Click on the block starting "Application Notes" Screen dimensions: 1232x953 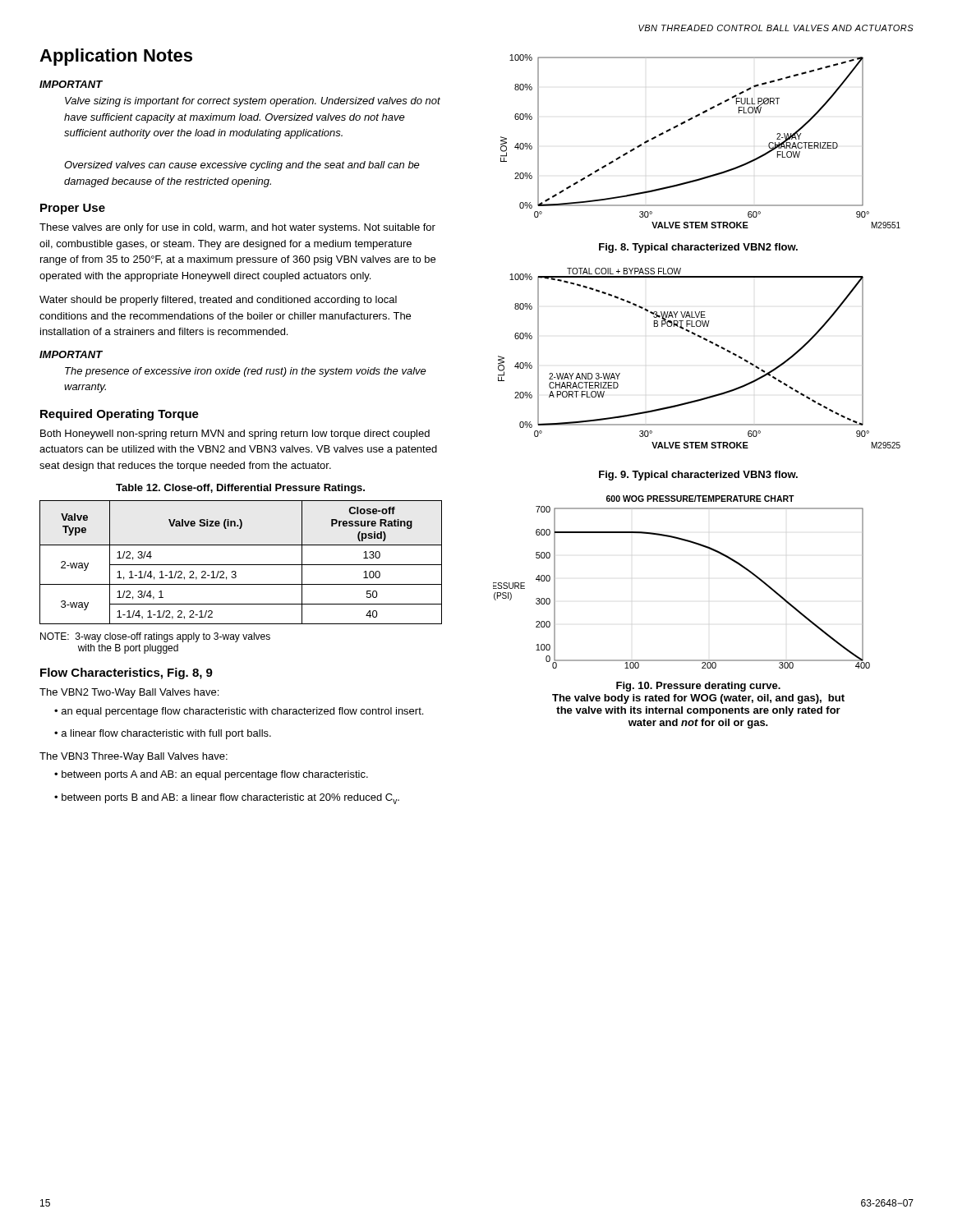coord(116,57)
